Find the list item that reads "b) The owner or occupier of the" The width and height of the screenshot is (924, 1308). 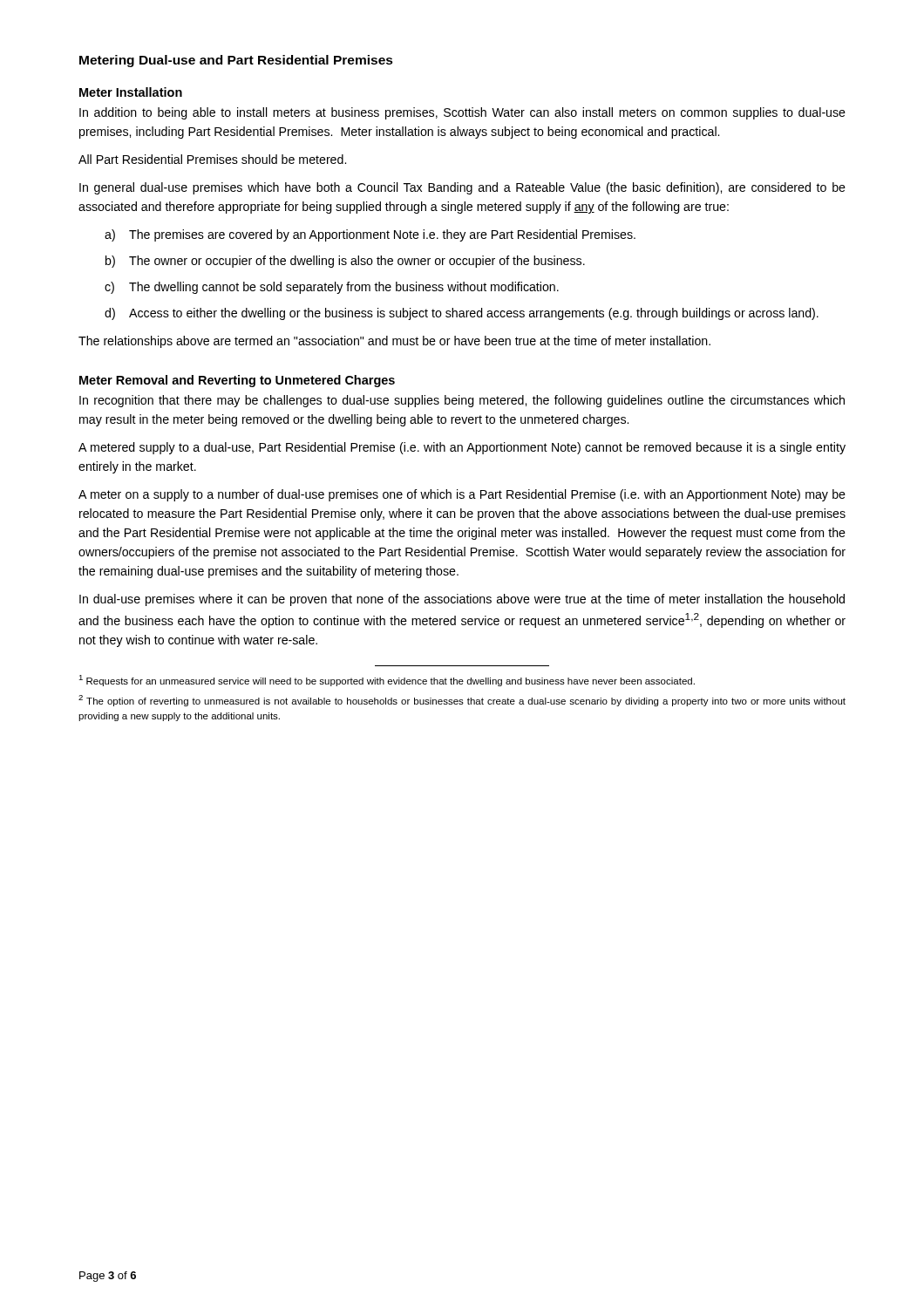(475, 261)
